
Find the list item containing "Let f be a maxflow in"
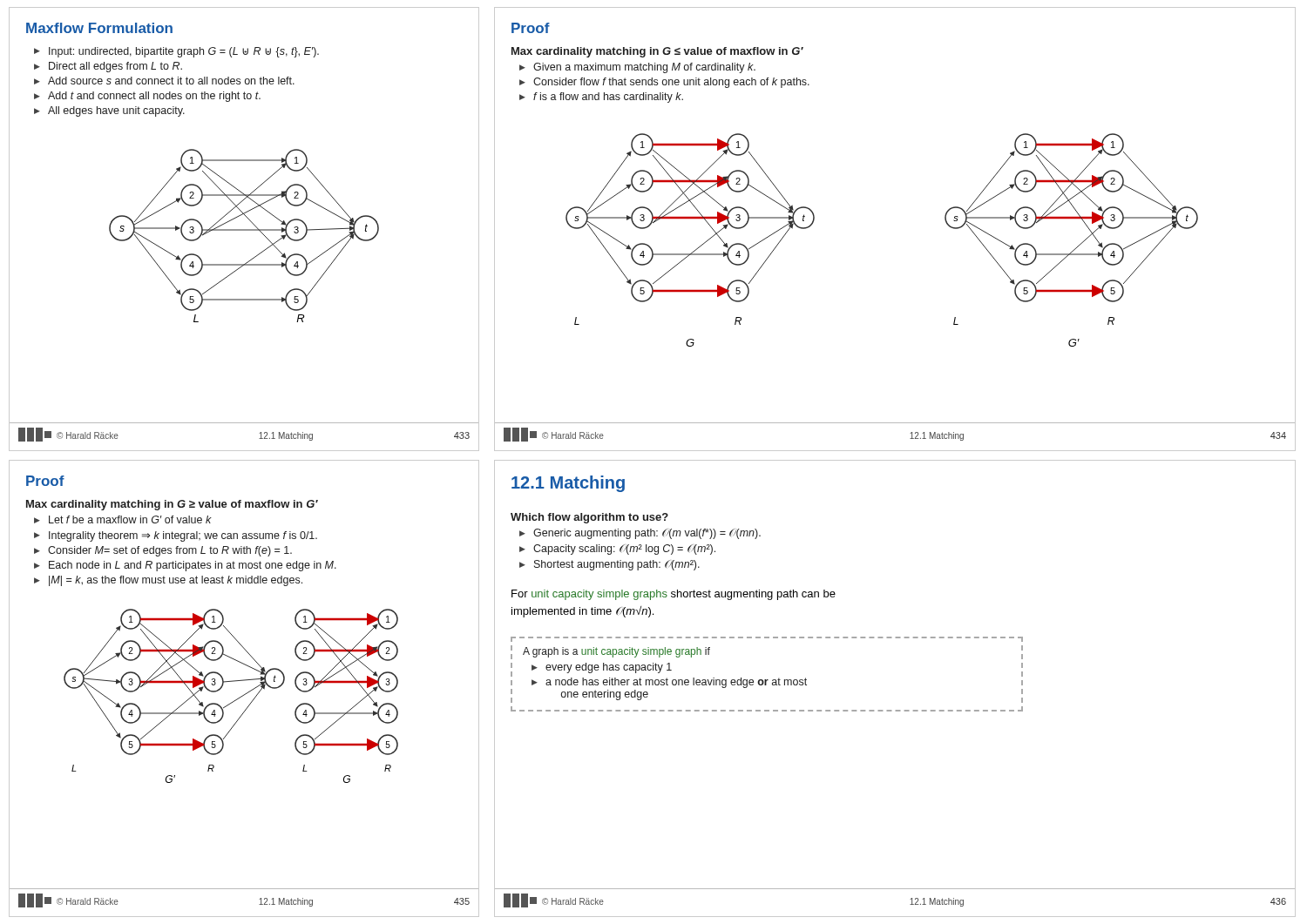point(130,520)
